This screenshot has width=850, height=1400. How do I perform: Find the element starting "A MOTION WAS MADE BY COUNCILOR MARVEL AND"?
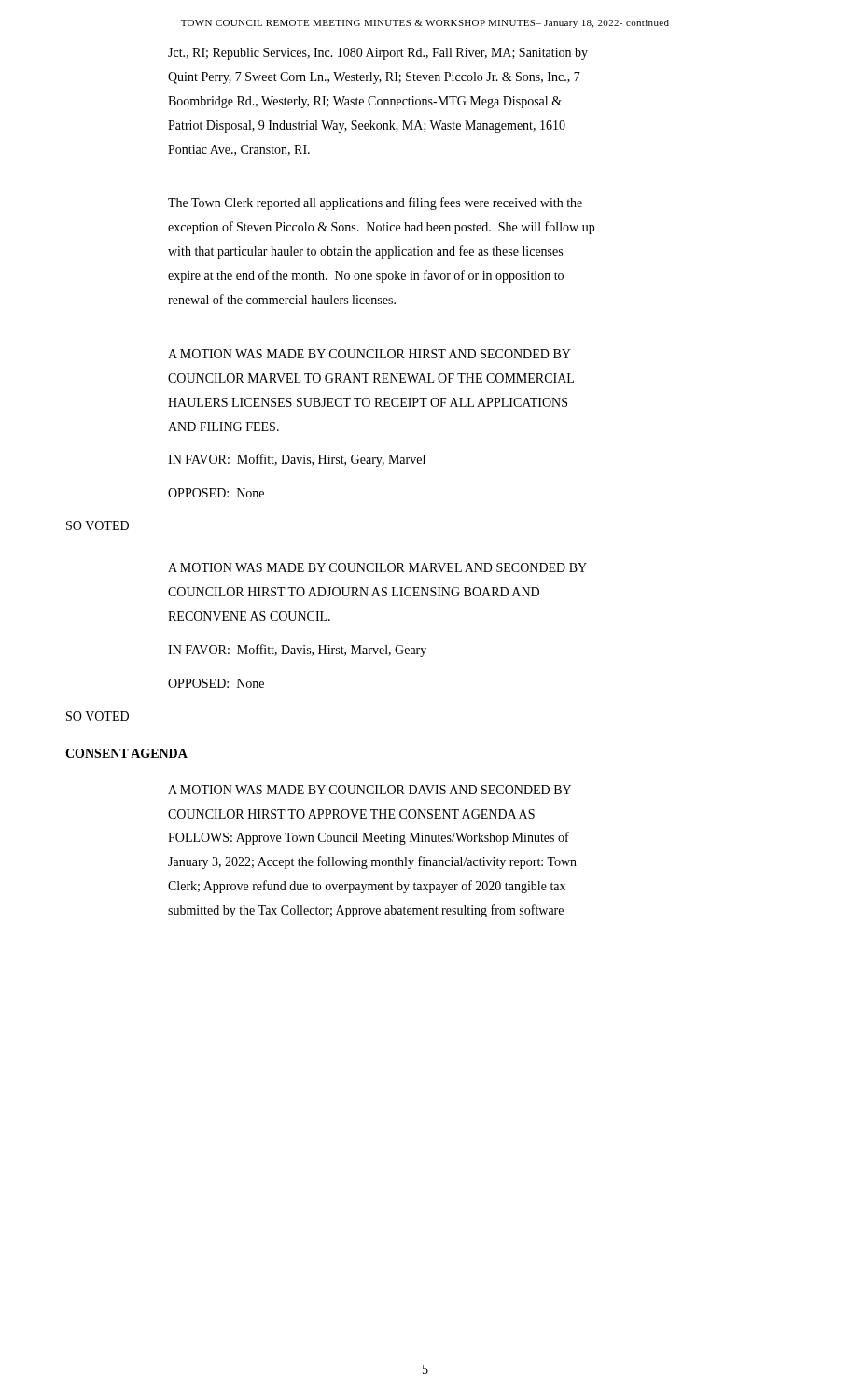click(x=377, y=592)
